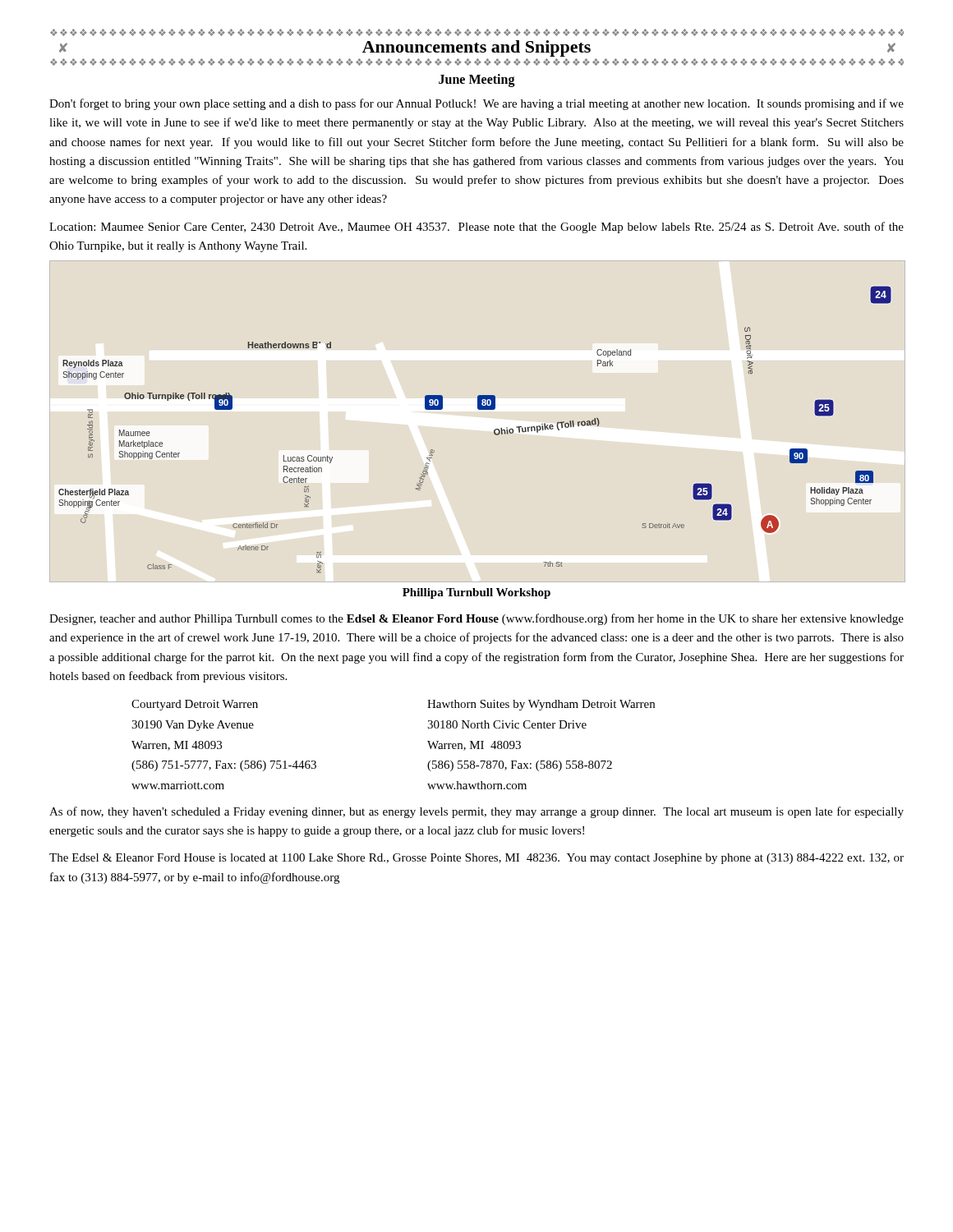
Task: Select a caption
Action: 476,592
